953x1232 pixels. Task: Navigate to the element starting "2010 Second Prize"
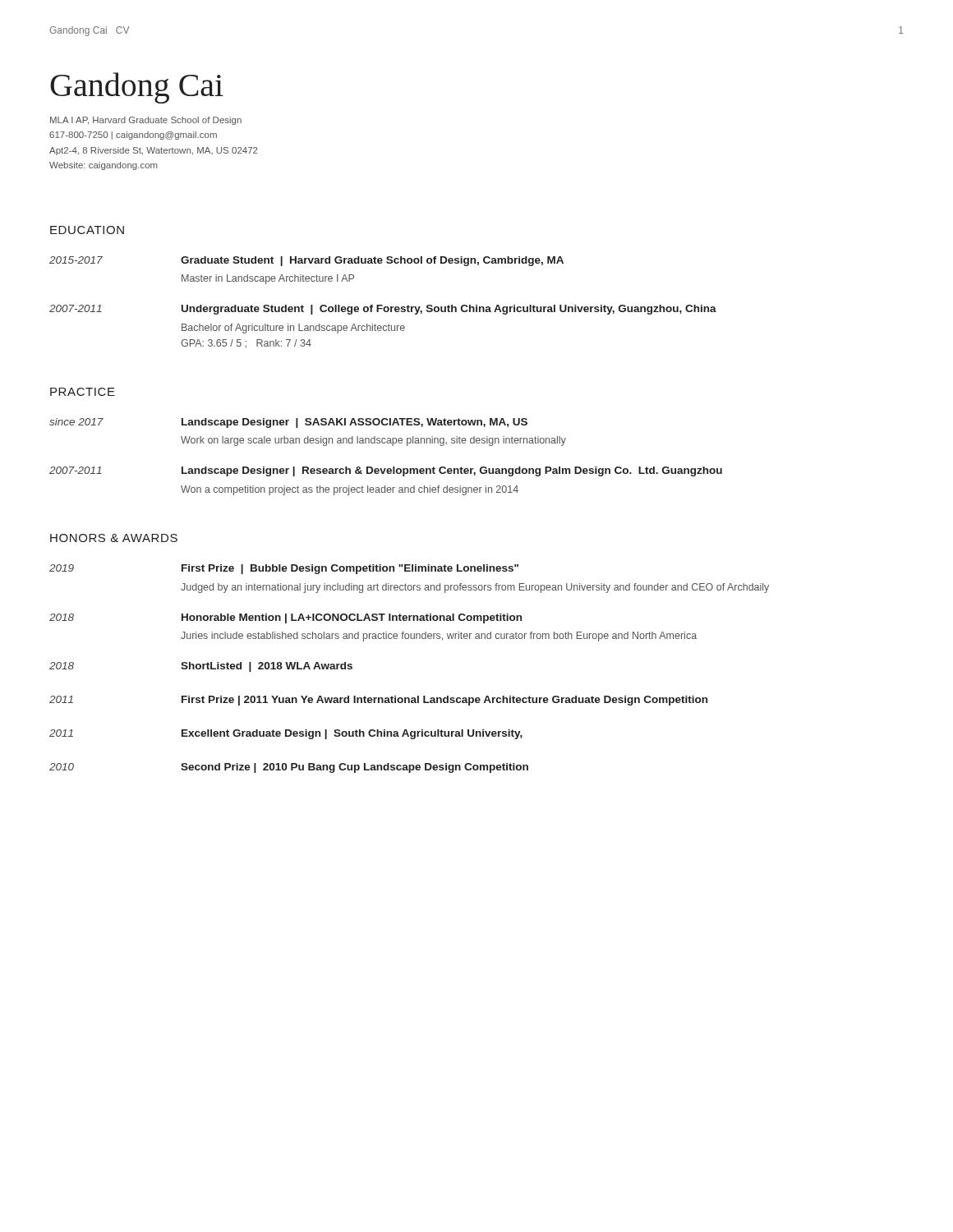tap(476, 769)
